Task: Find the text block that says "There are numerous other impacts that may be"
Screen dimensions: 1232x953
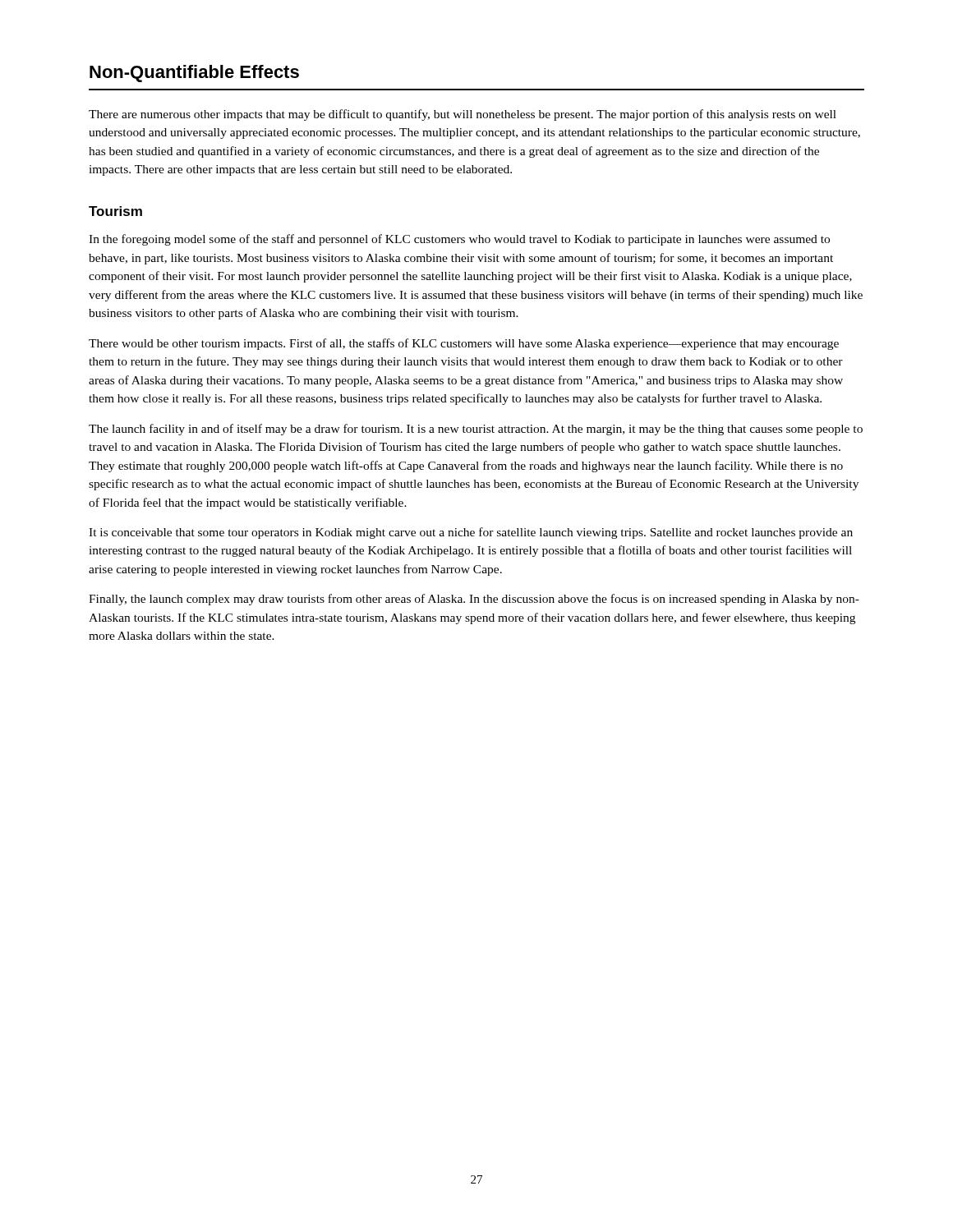Action: (x=475, y=141)
